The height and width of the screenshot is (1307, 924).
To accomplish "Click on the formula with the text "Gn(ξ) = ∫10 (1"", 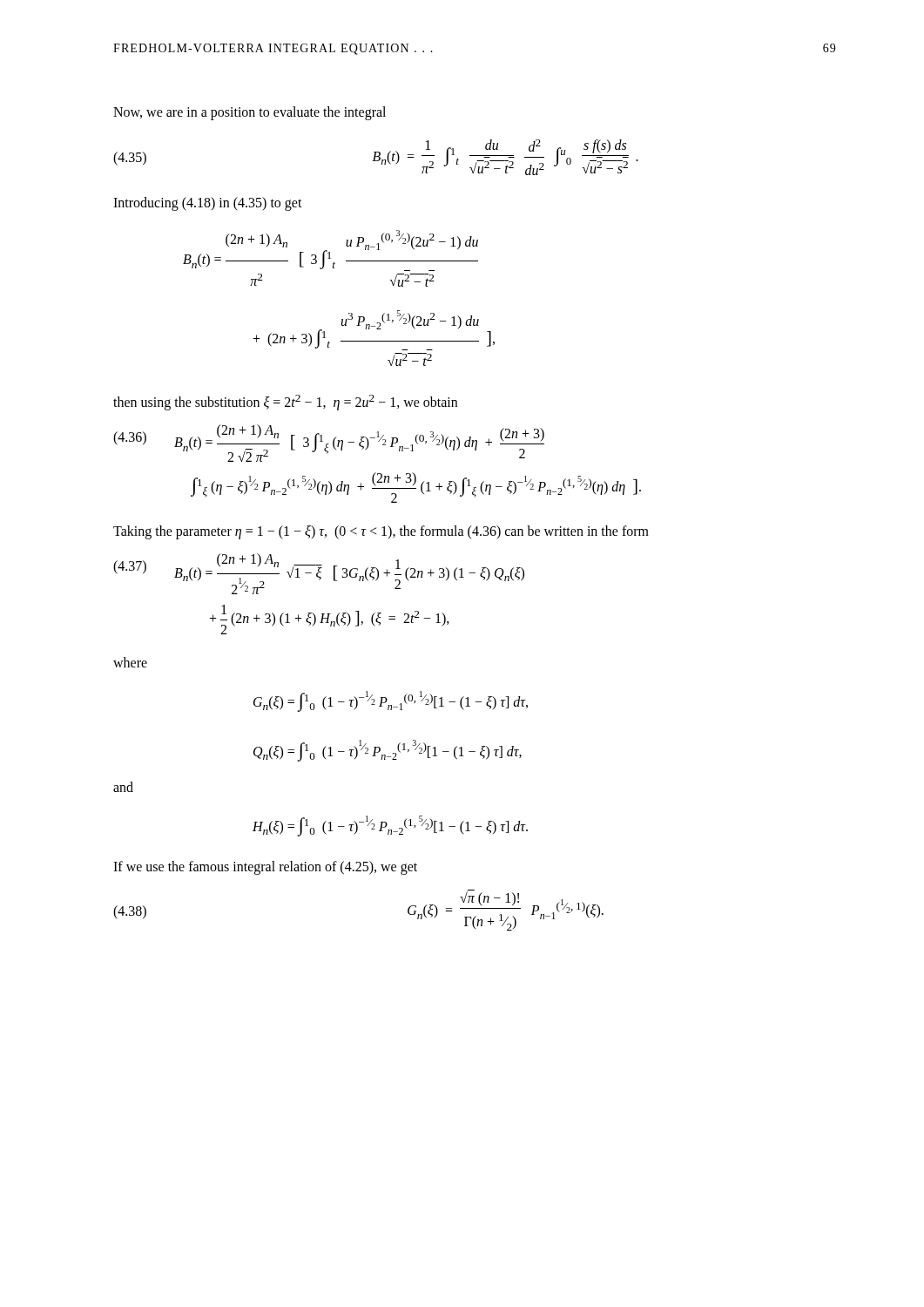I will (391, 701).
